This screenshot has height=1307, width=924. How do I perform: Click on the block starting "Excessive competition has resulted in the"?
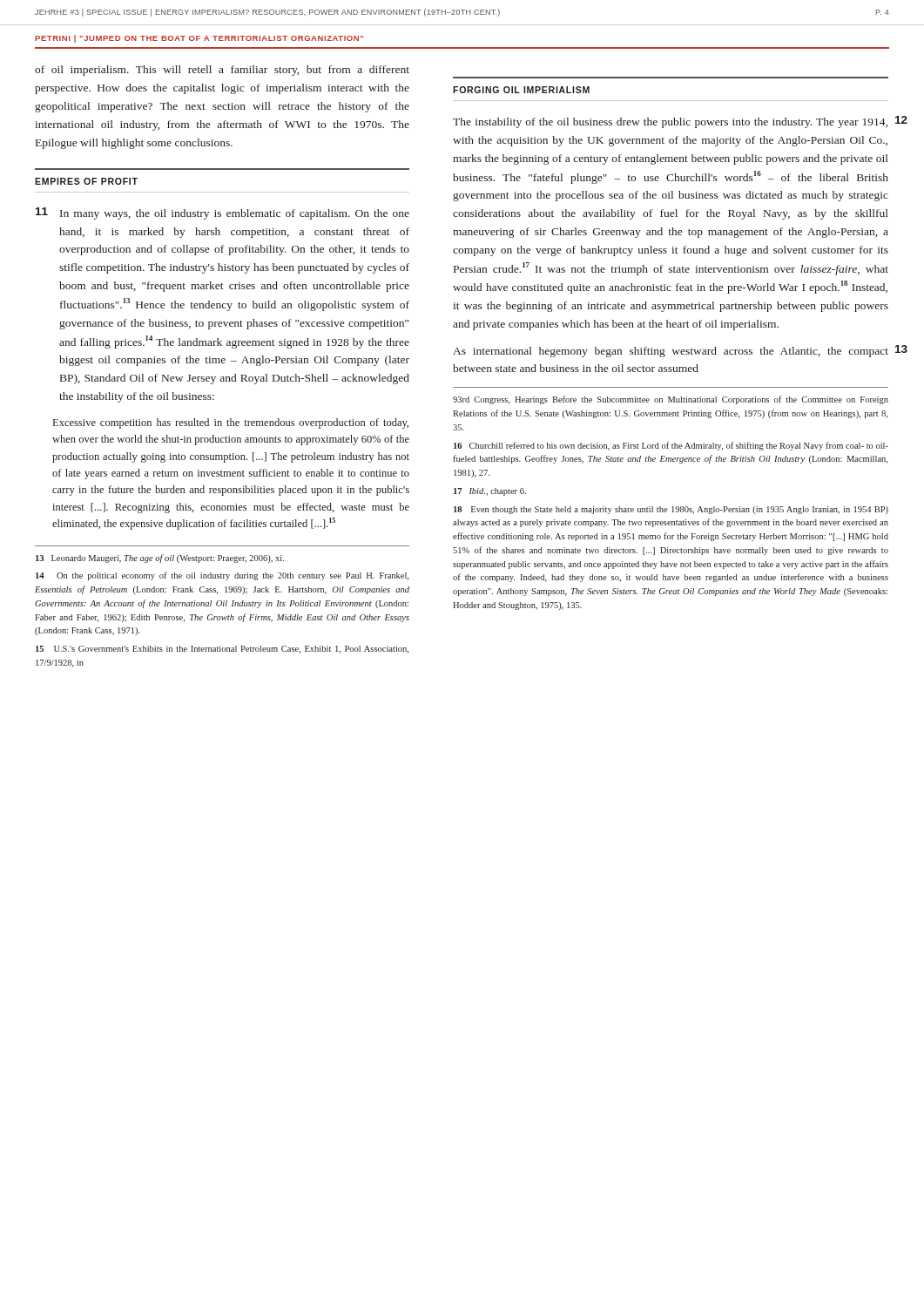pos(231,473)
